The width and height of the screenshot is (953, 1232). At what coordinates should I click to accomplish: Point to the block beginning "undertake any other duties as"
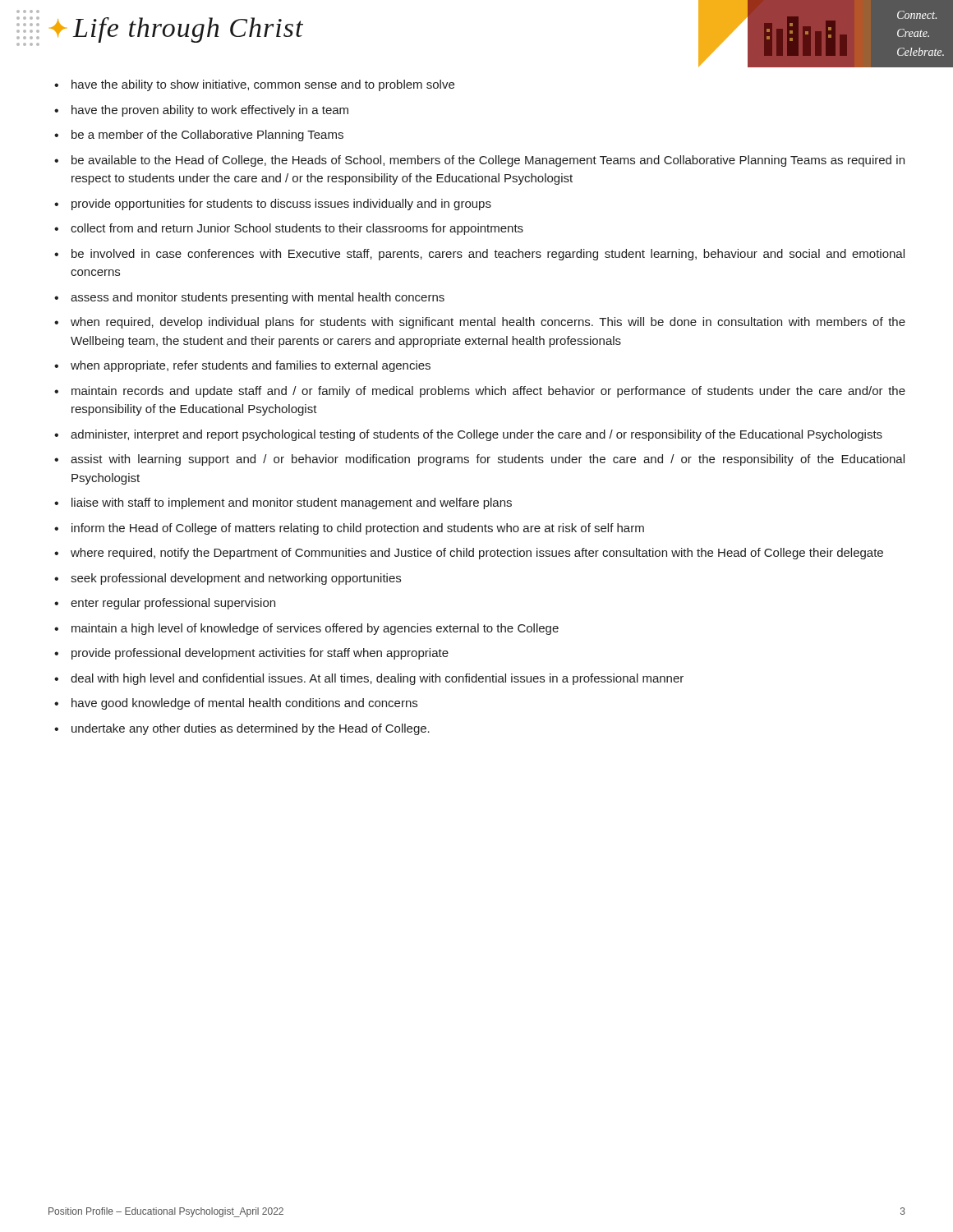coord(250,728)
